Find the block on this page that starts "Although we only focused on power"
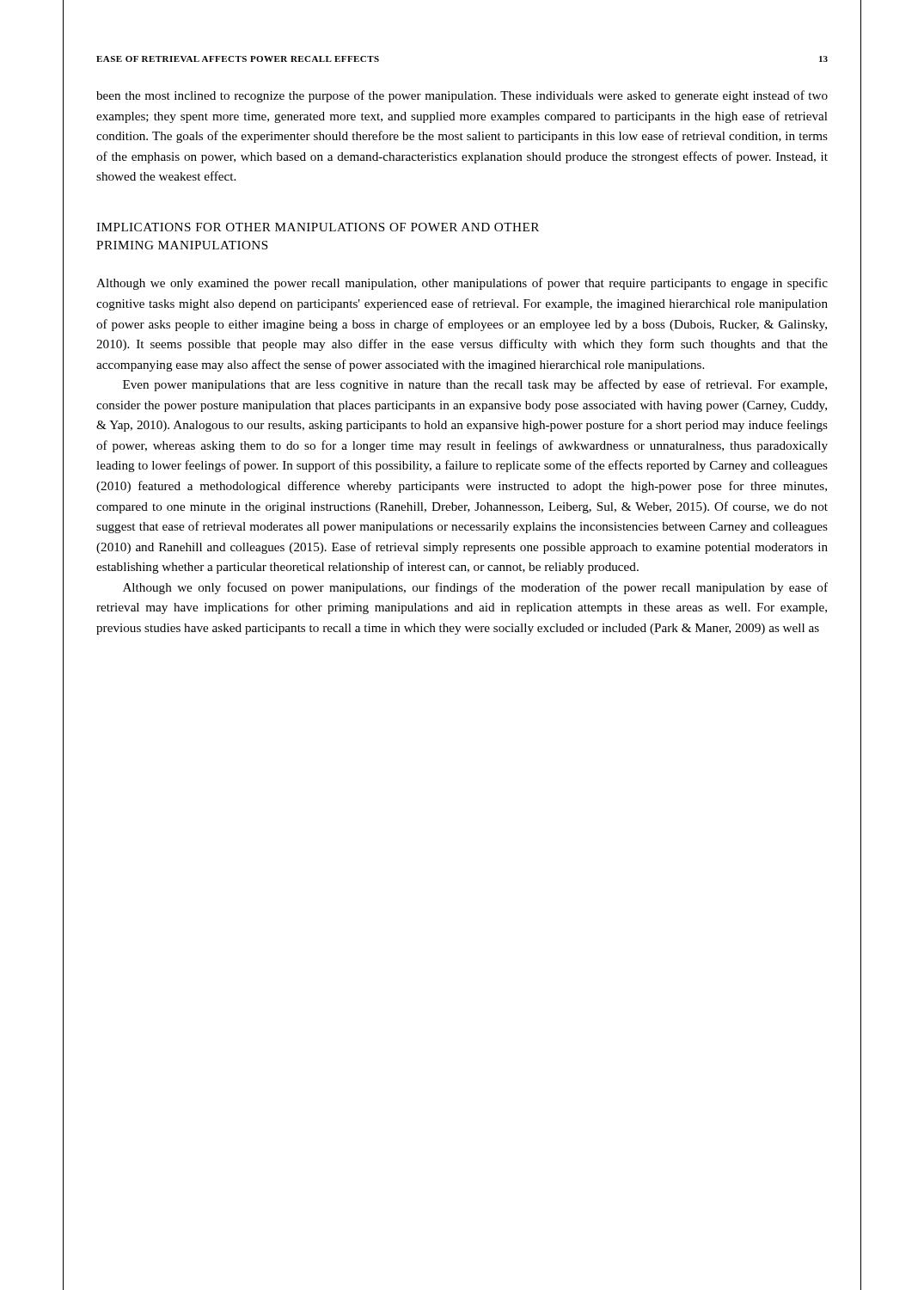 (462, 607)
